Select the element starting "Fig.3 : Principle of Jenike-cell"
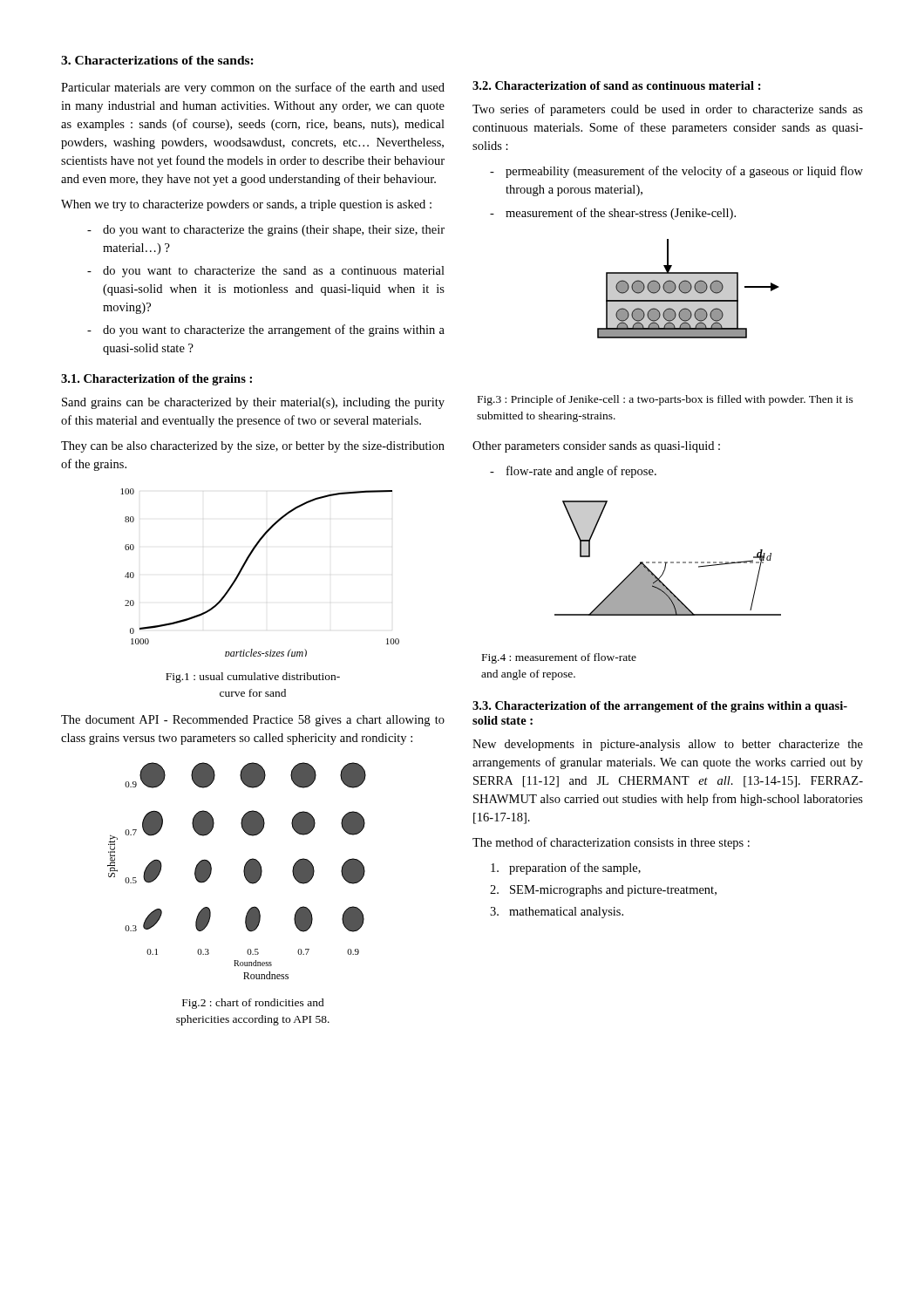Viewport: 924px width, 1308px height. [x=665, y=407]
